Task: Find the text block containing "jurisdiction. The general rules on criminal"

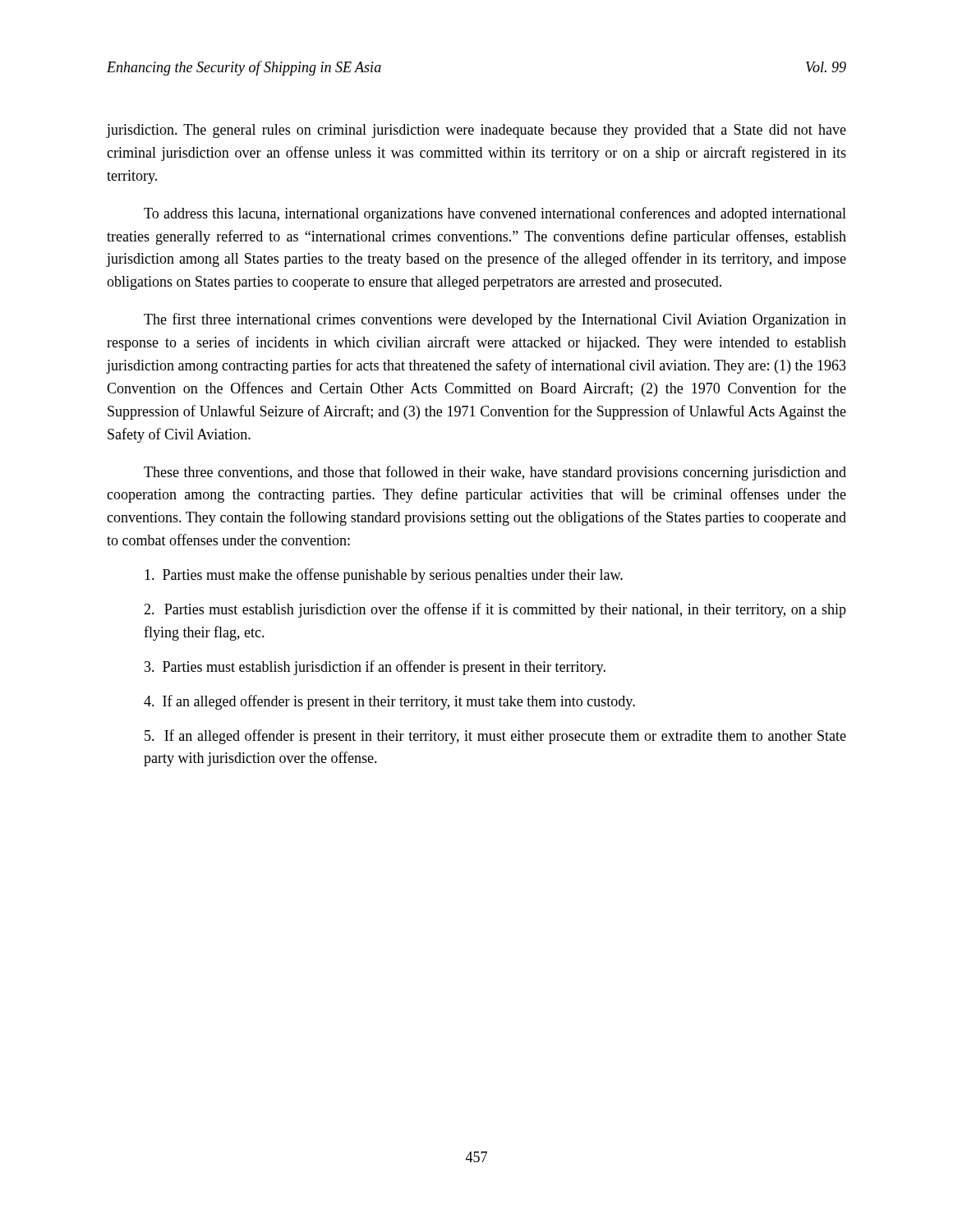Action: point(476,153)
